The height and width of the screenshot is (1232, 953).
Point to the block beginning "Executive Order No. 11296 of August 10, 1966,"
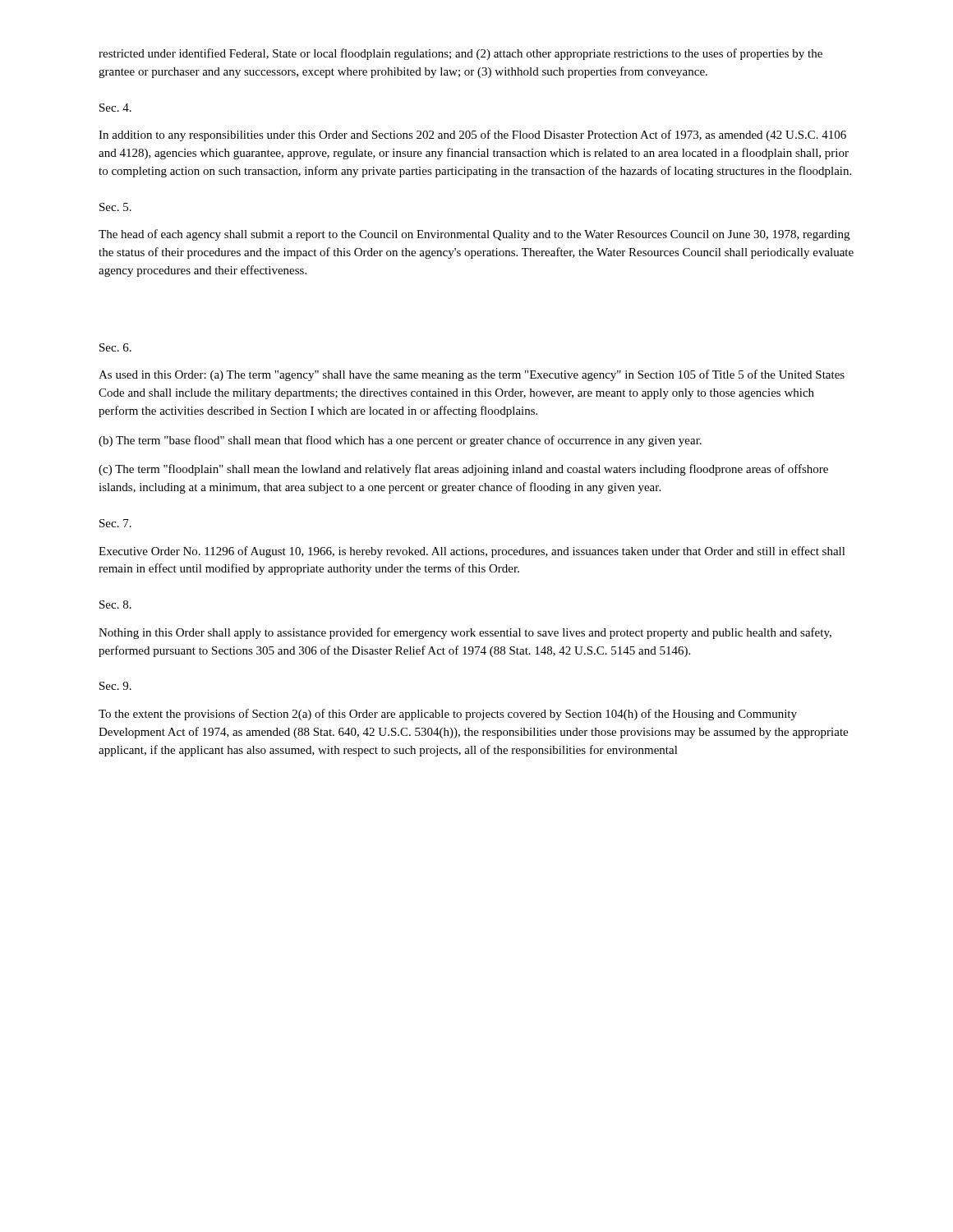pyautogui.click(x=472, y=560)
